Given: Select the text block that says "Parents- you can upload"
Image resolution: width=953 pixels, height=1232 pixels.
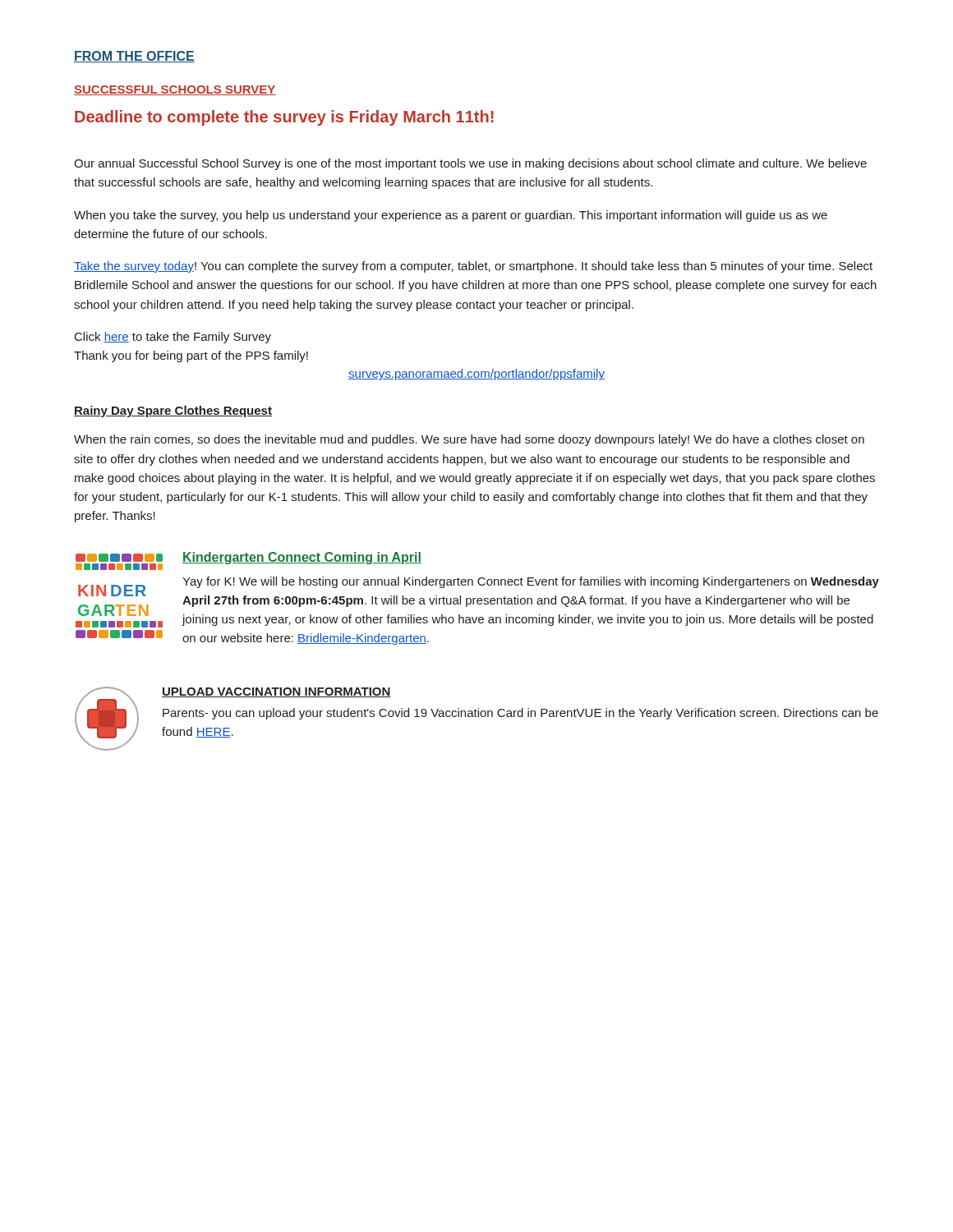Looking at the screenshot, I should click(x=520, y=722).
